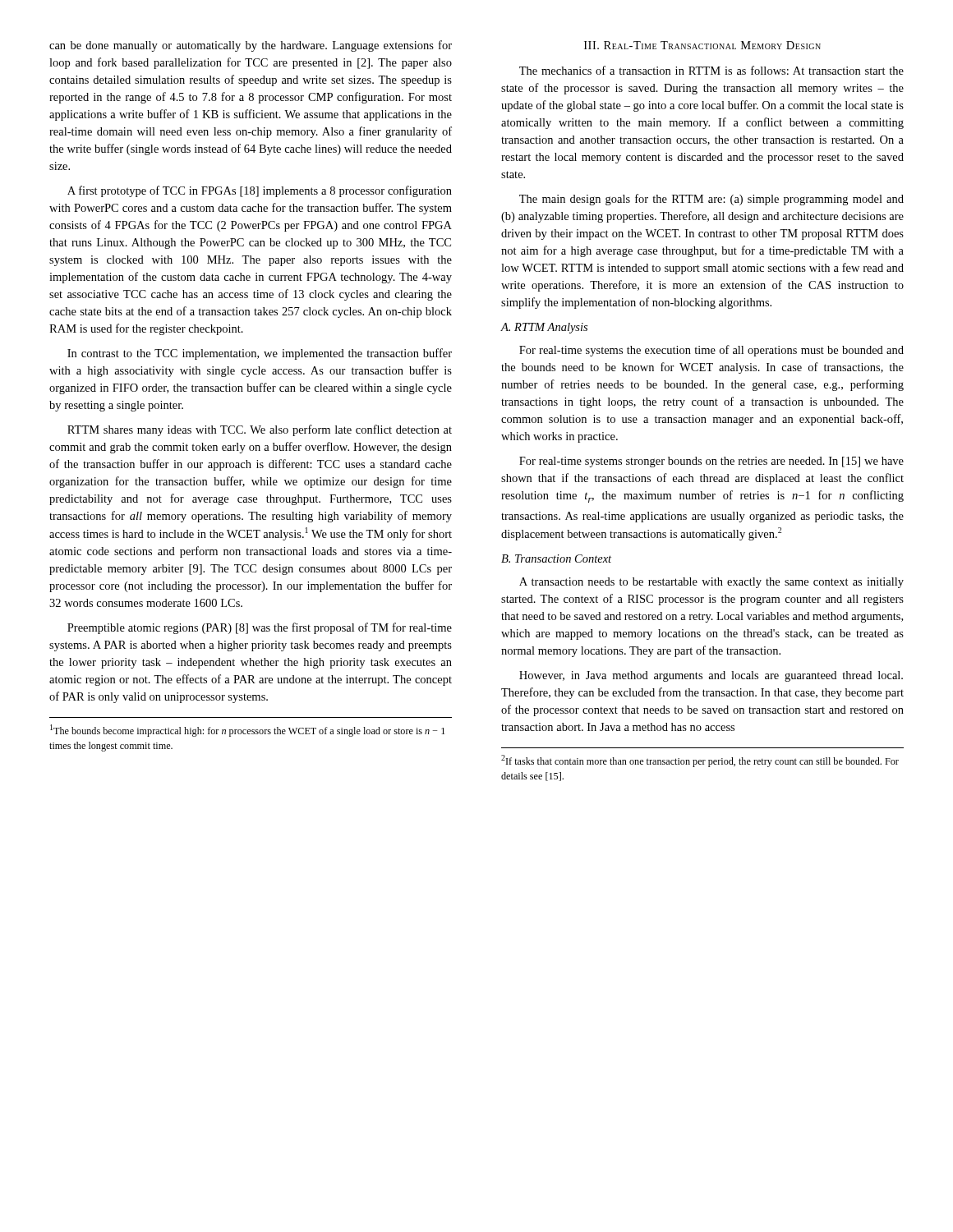Find the text block that reads "In contrast to"
The image size is (953, 1232).
click(251, 380)
